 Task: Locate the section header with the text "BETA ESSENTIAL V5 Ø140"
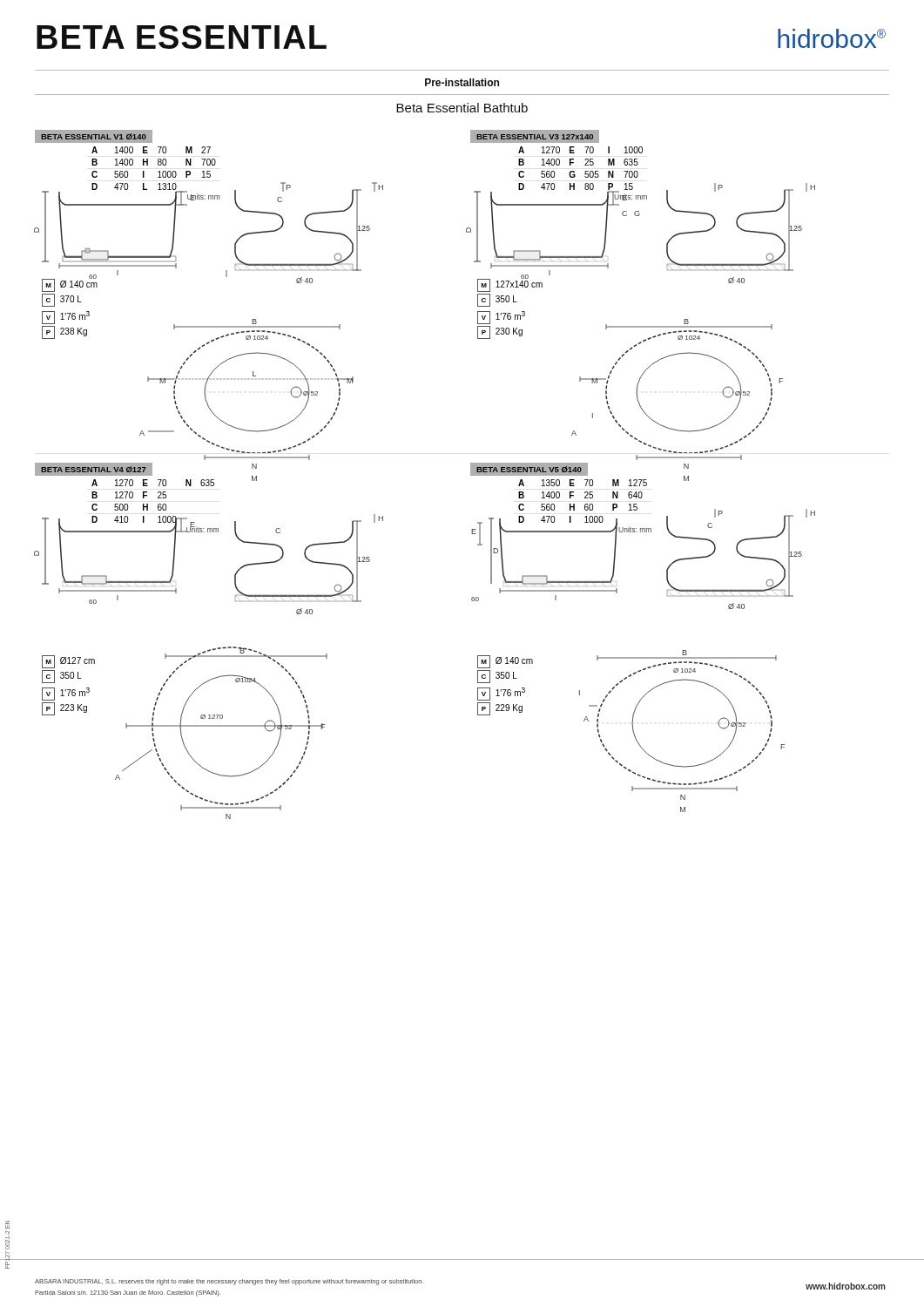pos(529,469)
